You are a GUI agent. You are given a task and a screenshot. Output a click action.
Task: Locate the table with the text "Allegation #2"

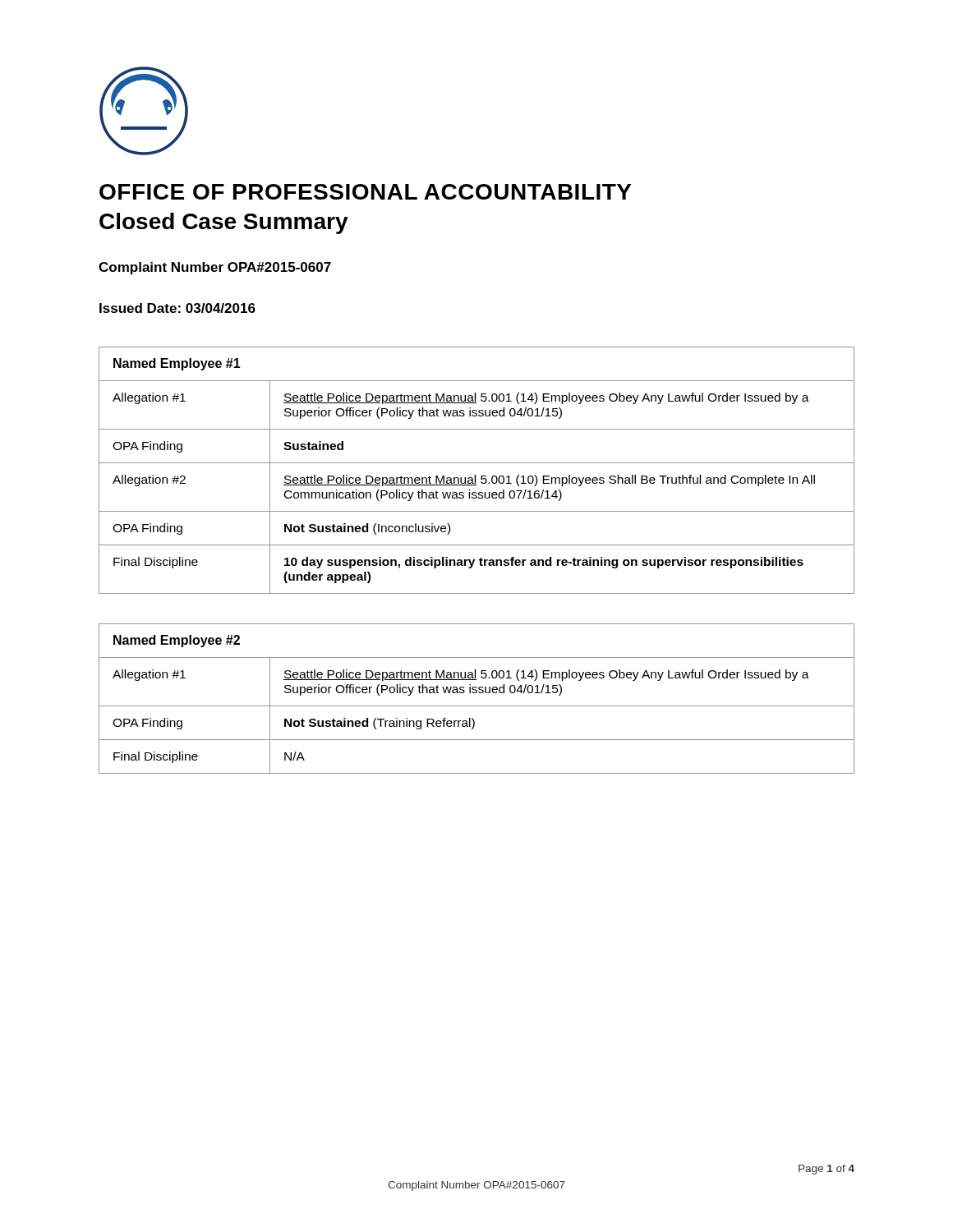(x=476, y=470)
